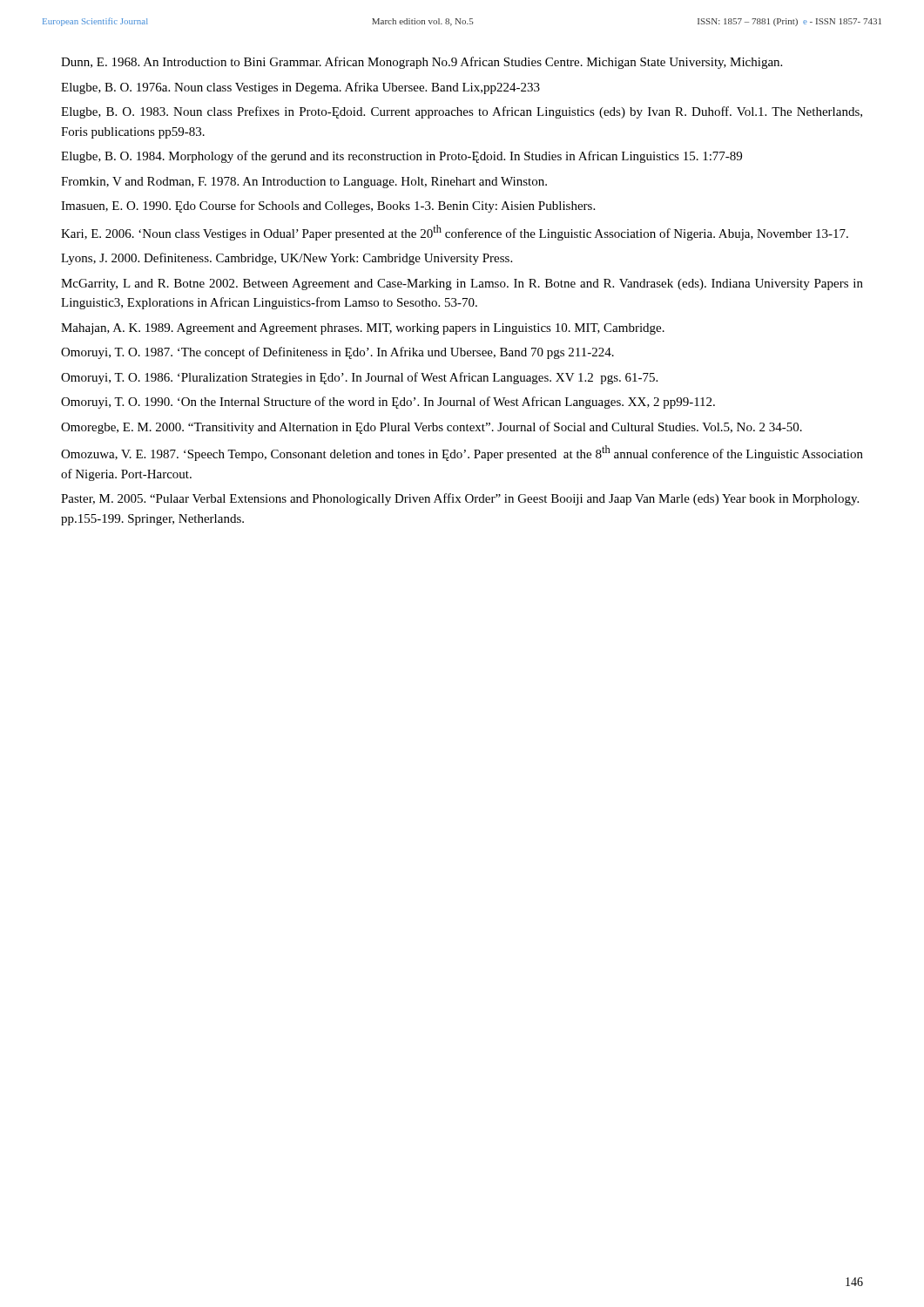Select the text block containing "Omoruyi, T. O. 1986. ‘Pluralization Strategies in Ędo’."

pos(360,377)
